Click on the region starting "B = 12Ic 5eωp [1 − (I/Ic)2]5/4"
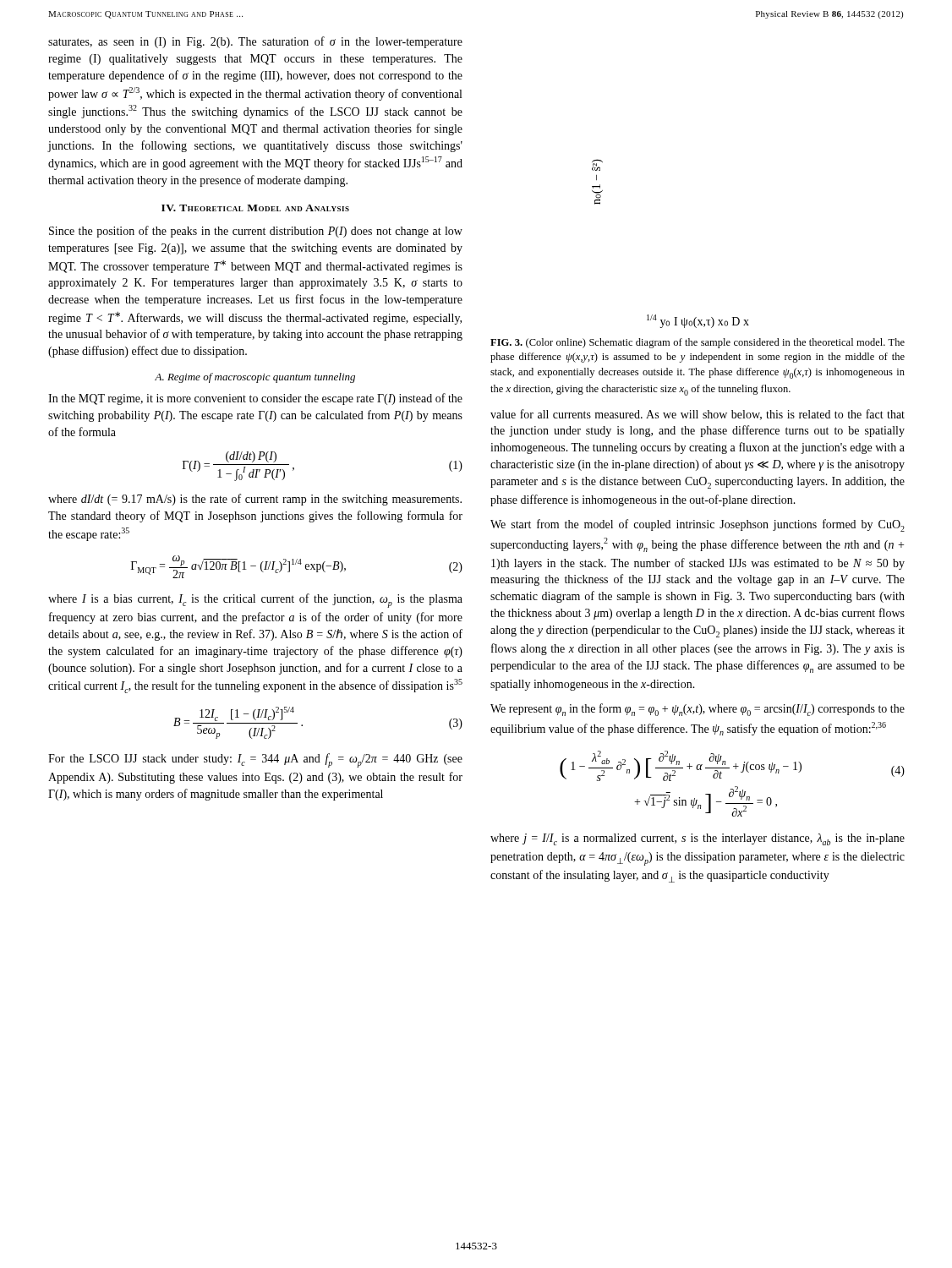Image resolution: width=952 pixels, height=1268 pixels. pos(255,724)
